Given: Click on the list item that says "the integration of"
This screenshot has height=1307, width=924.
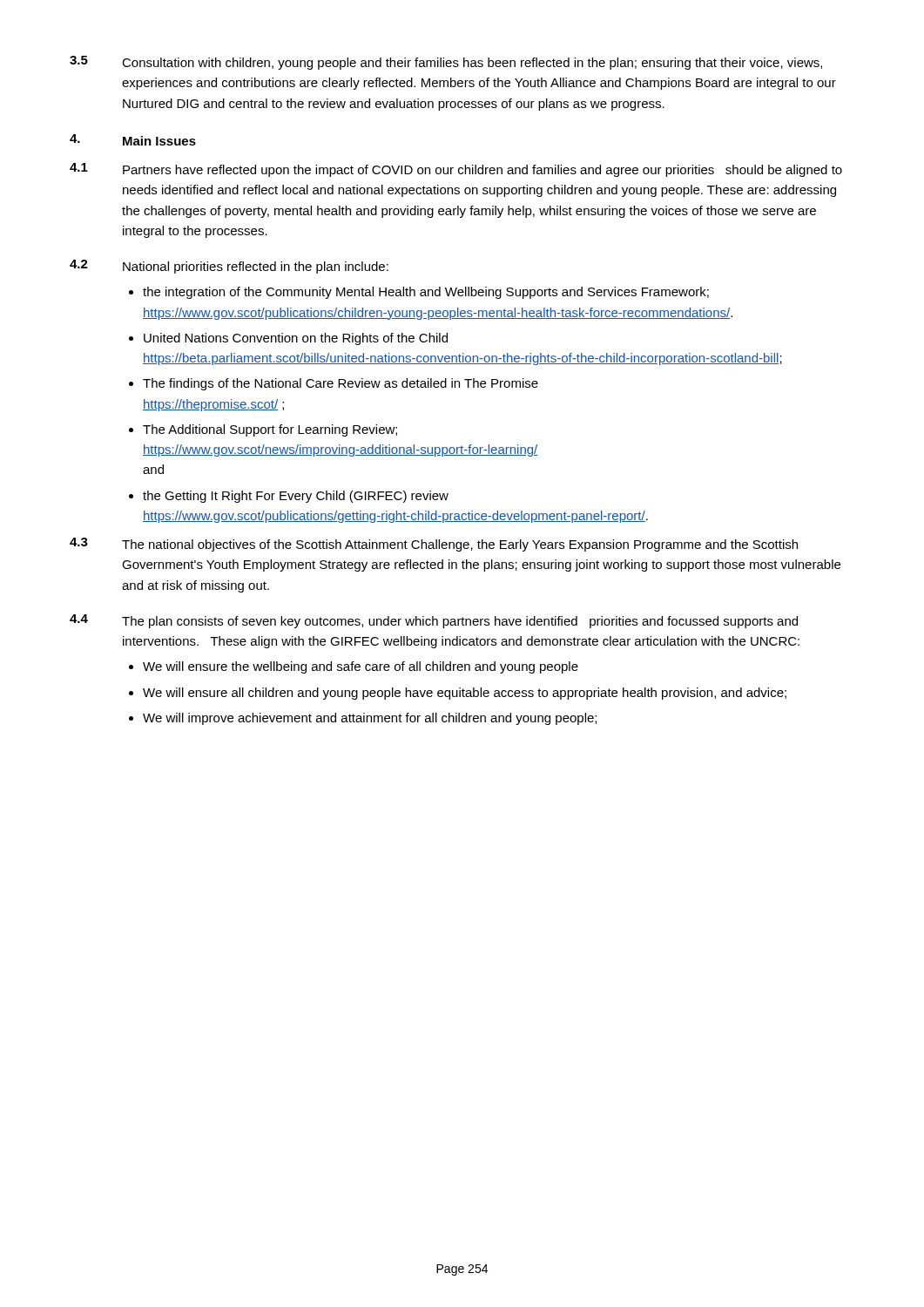Looking at the screenshot, I should (438, 302).
